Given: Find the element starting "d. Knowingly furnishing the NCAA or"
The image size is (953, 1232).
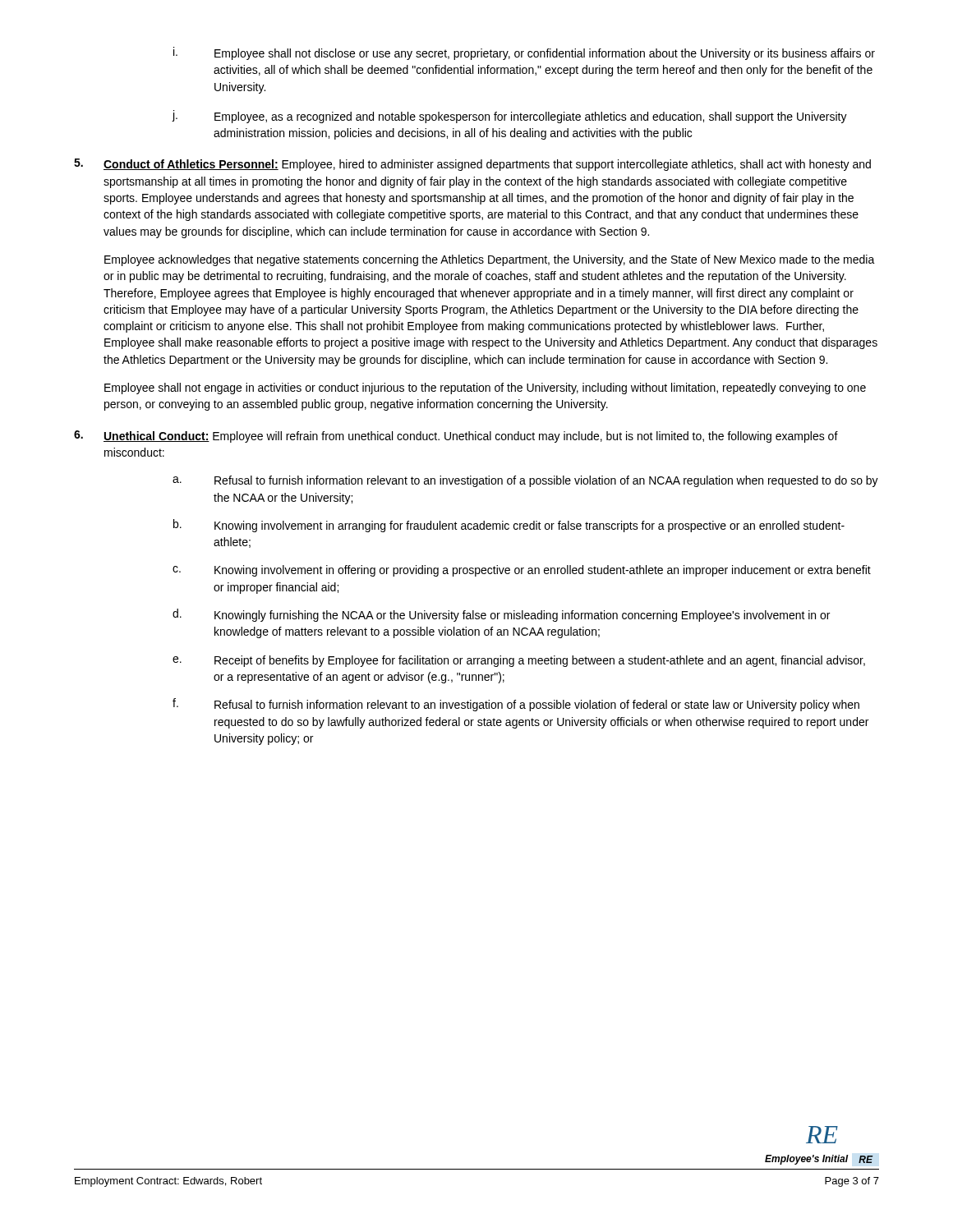Looking at the screenshot, I should 526,624.
